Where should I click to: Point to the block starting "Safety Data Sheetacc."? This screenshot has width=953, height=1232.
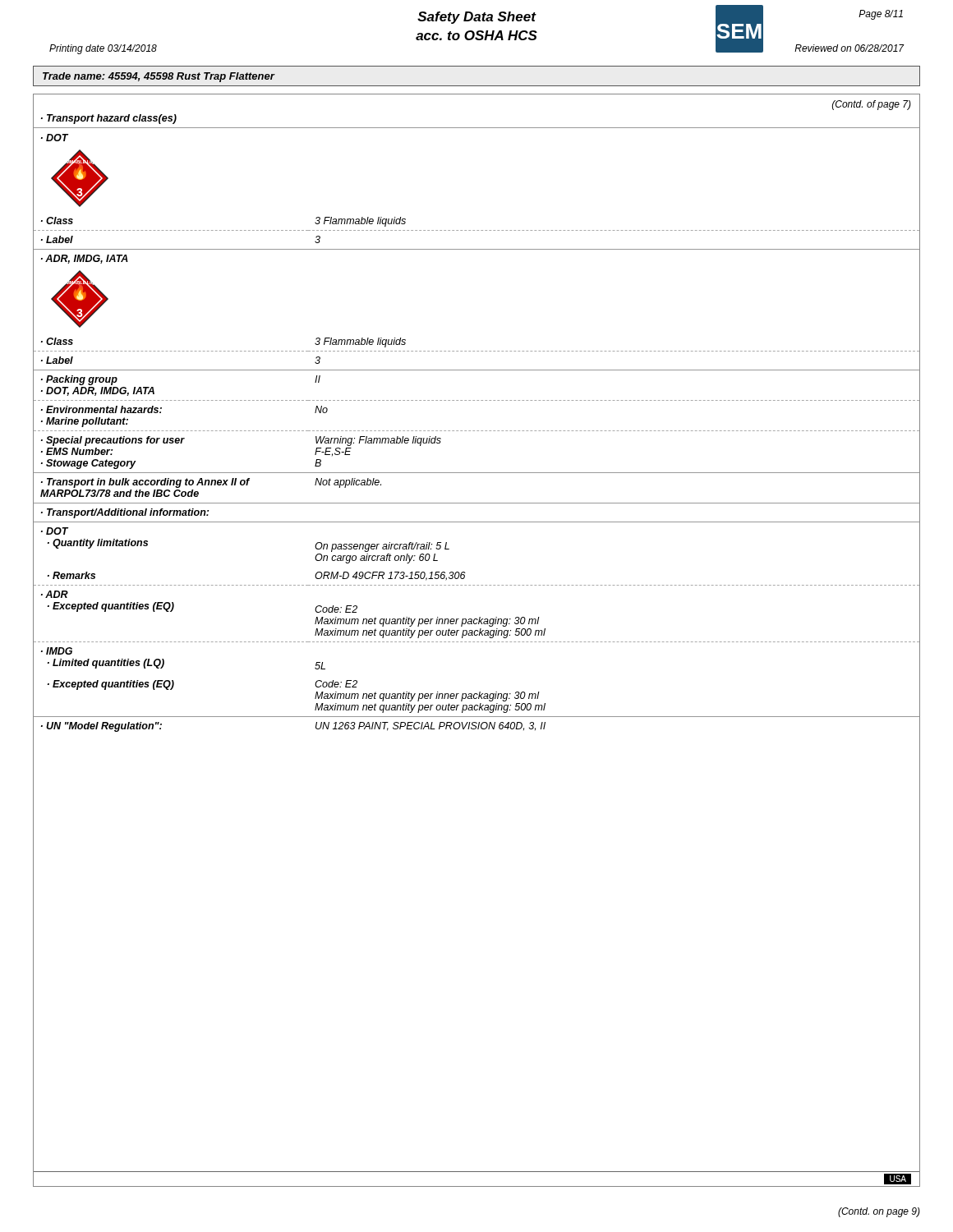tap(476, 27)
